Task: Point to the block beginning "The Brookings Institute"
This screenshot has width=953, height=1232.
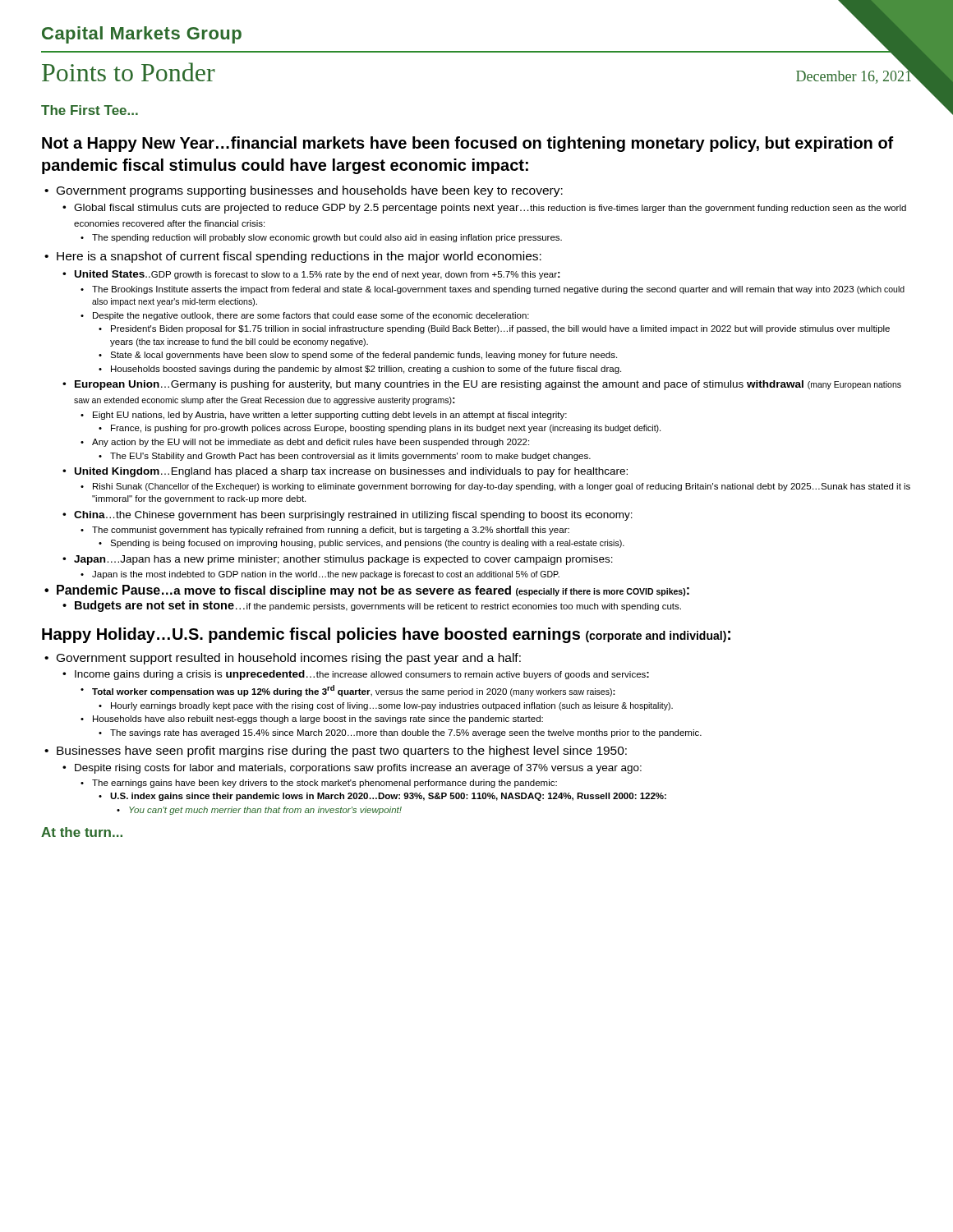Action: pyautogui.click(x=498, y=295)
